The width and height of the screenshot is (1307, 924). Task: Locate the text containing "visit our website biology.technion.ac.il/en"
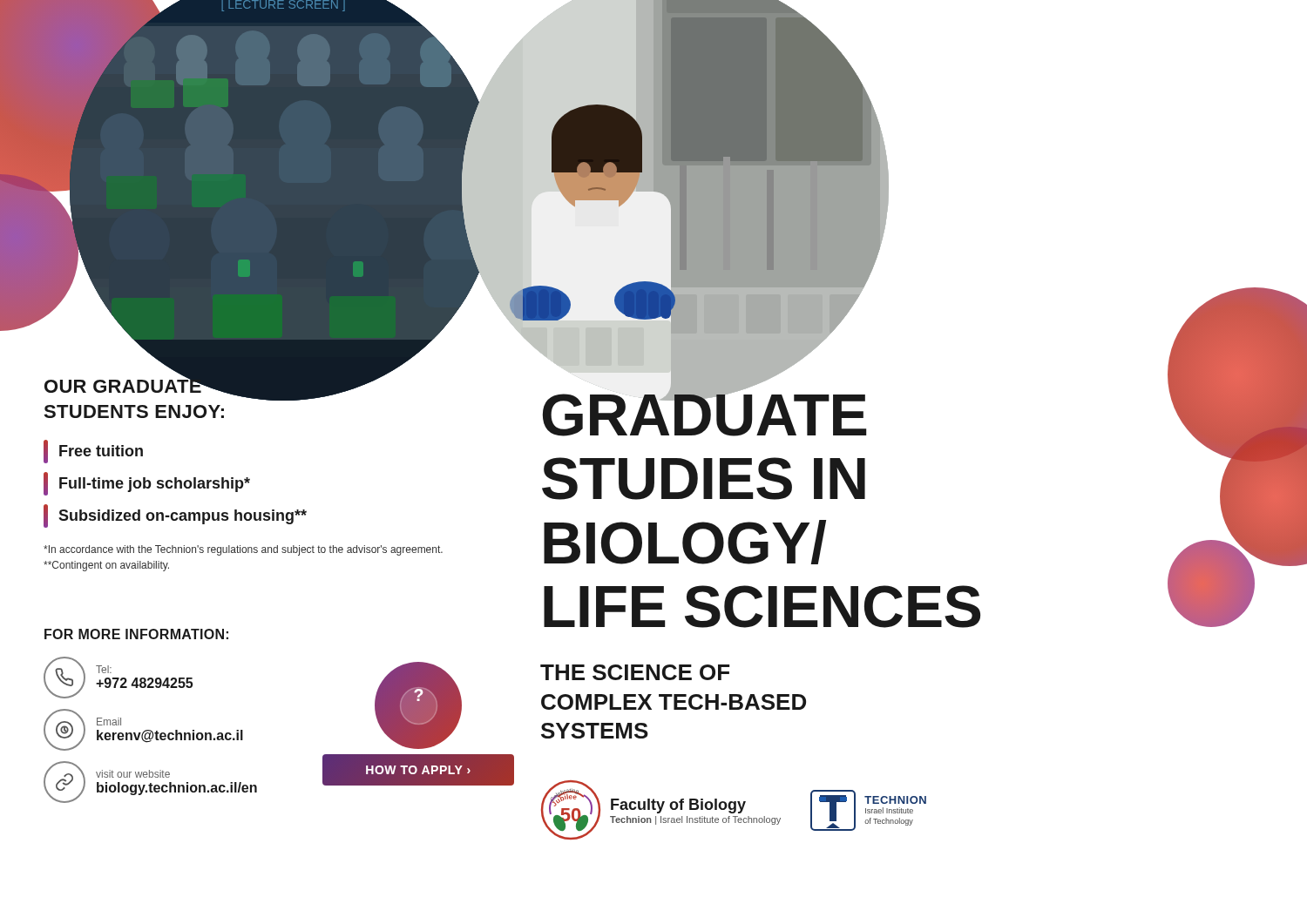151,782
